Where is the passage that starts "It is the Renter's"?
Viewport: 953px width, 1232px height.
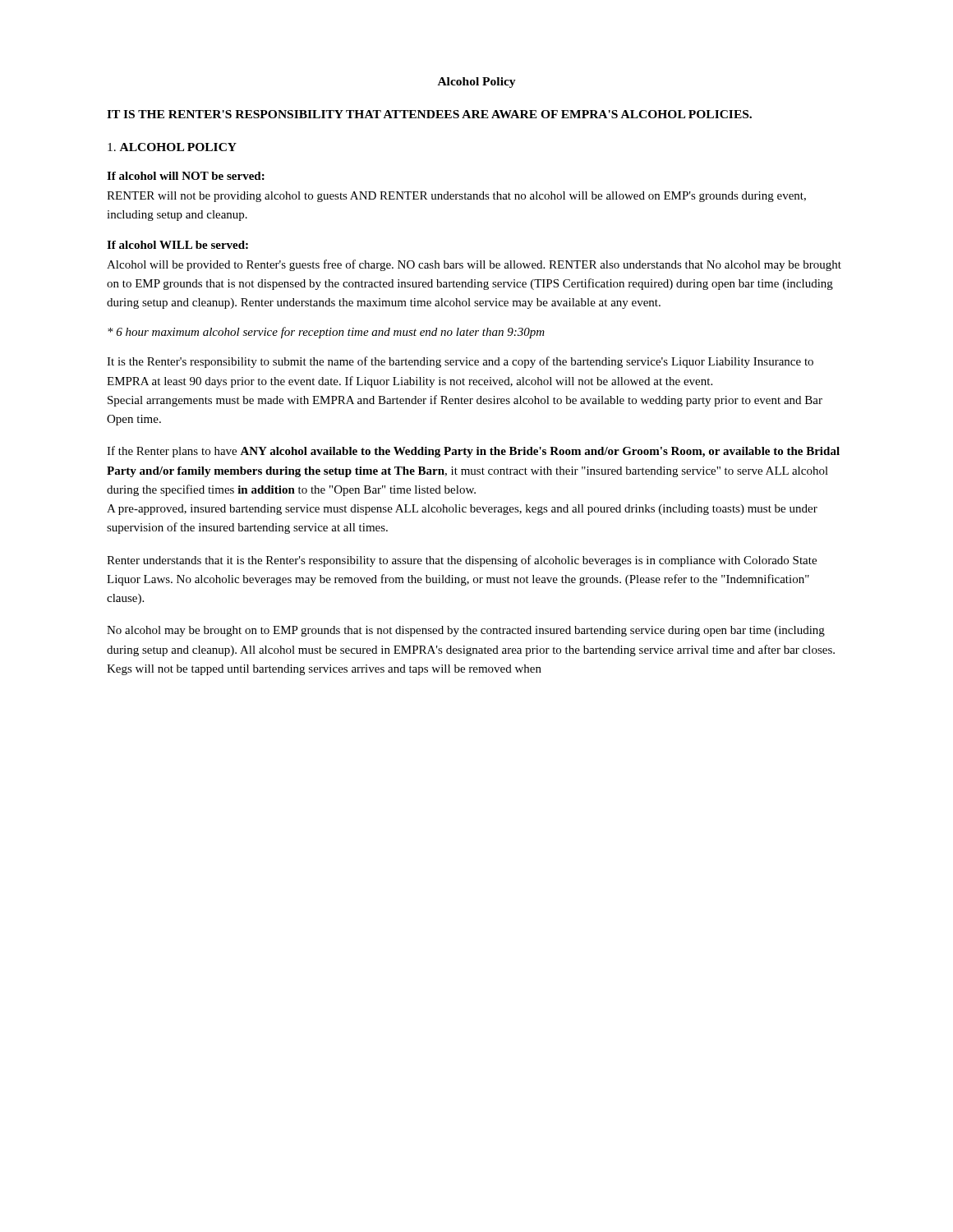465,390
